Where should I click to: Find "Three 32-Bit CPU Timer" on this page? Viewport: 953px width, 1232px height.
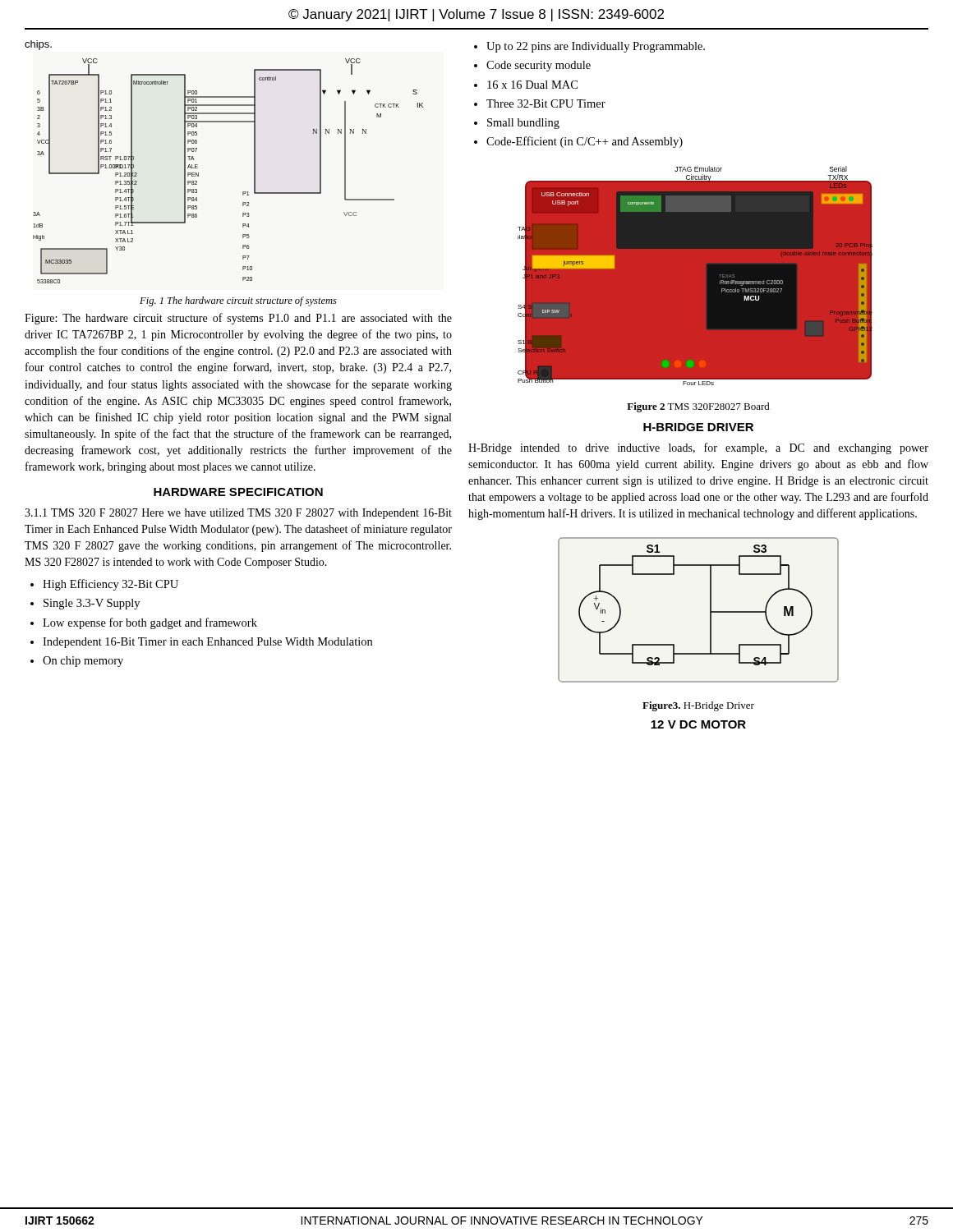(546, 103)
